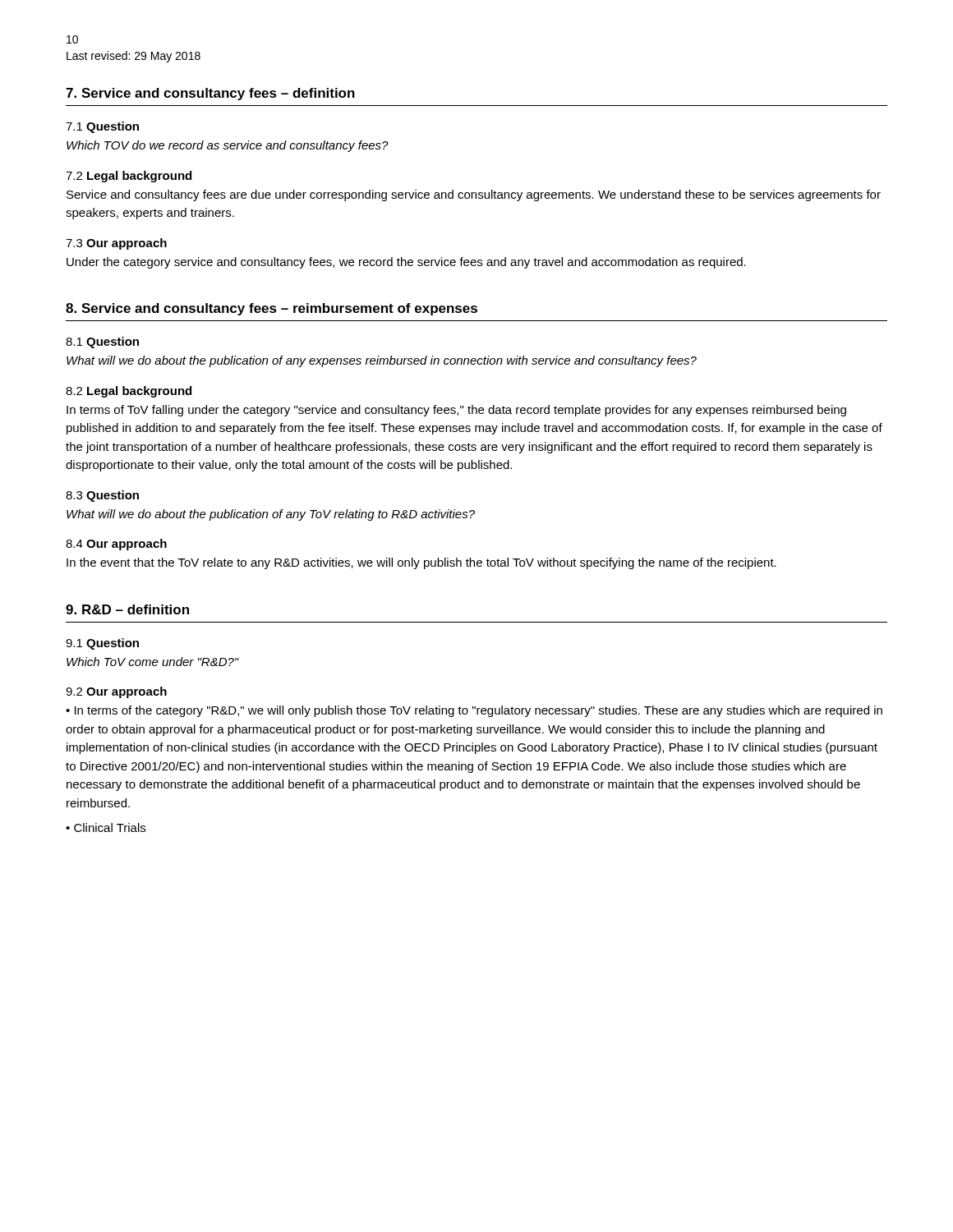This screenshot has width=953, height=1232.
Task: Navigate to the block starting "Which ToV come under "R&D?""
Action: 152,661
